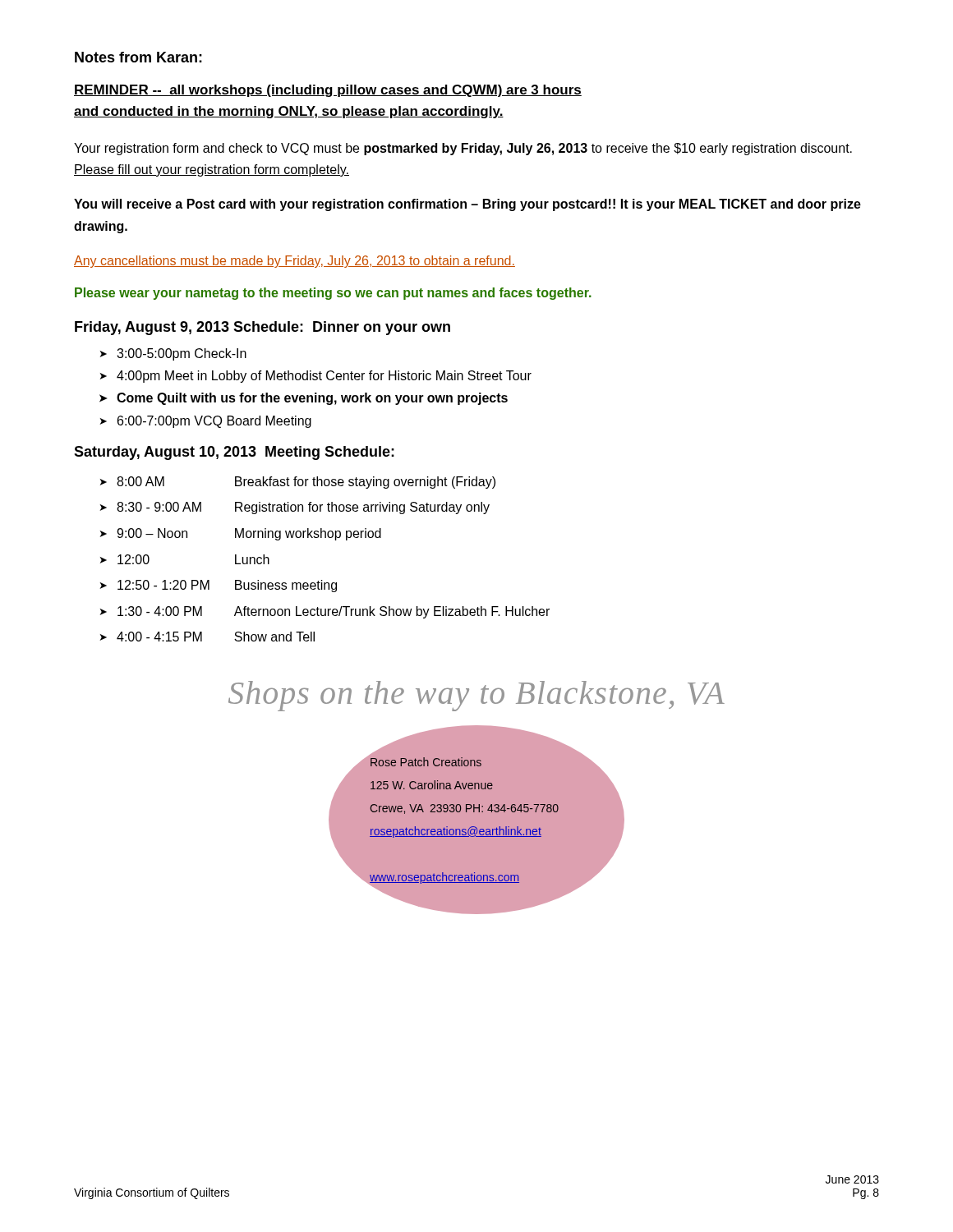This screenshot has height=1232, width=953.
Task: Click on the block starting "Your registration form"
Action: [465, 159]
